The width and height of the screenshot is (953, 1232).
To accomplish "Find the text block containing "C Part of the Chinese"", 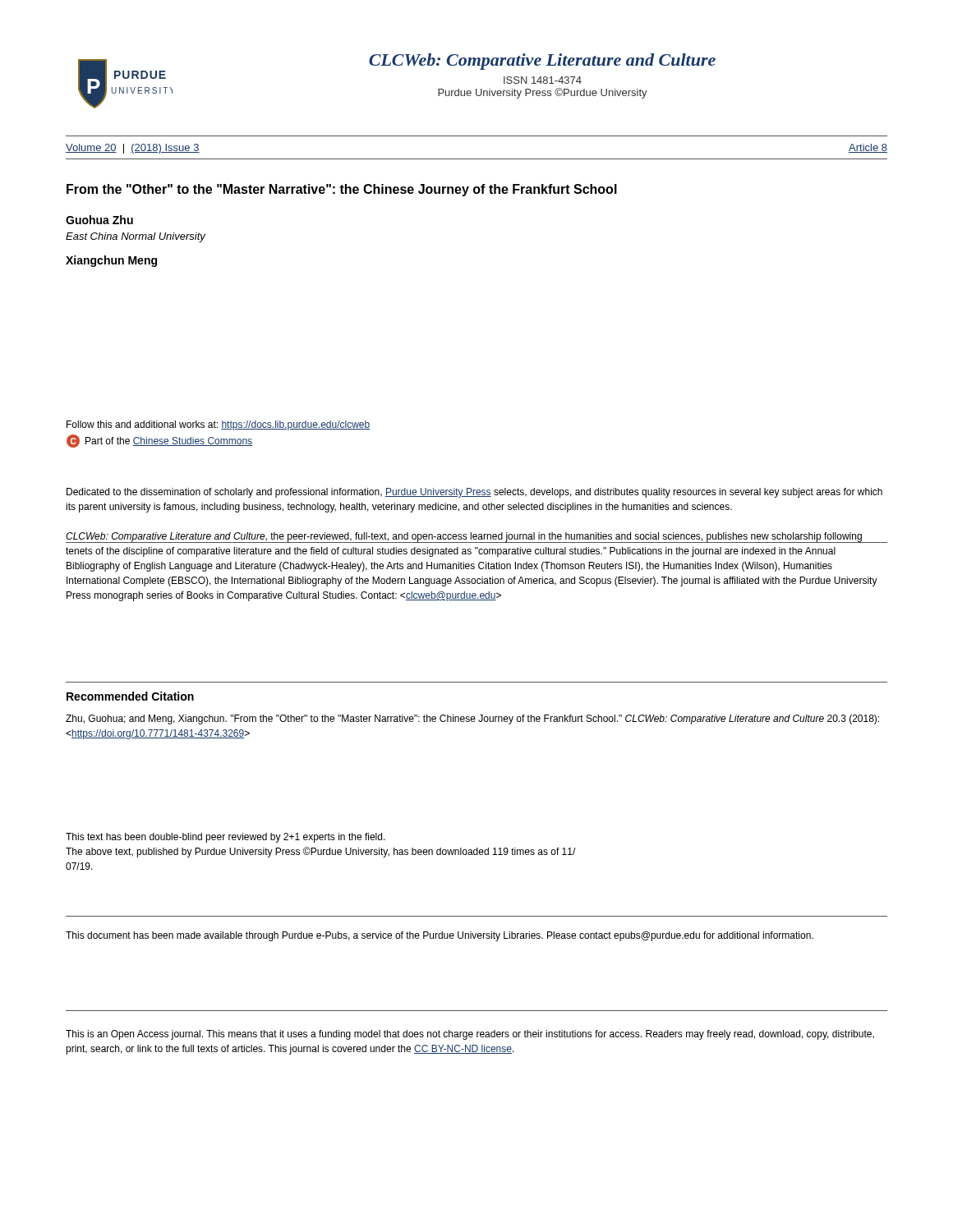I will pyautogui.click(x=159, y=441).
